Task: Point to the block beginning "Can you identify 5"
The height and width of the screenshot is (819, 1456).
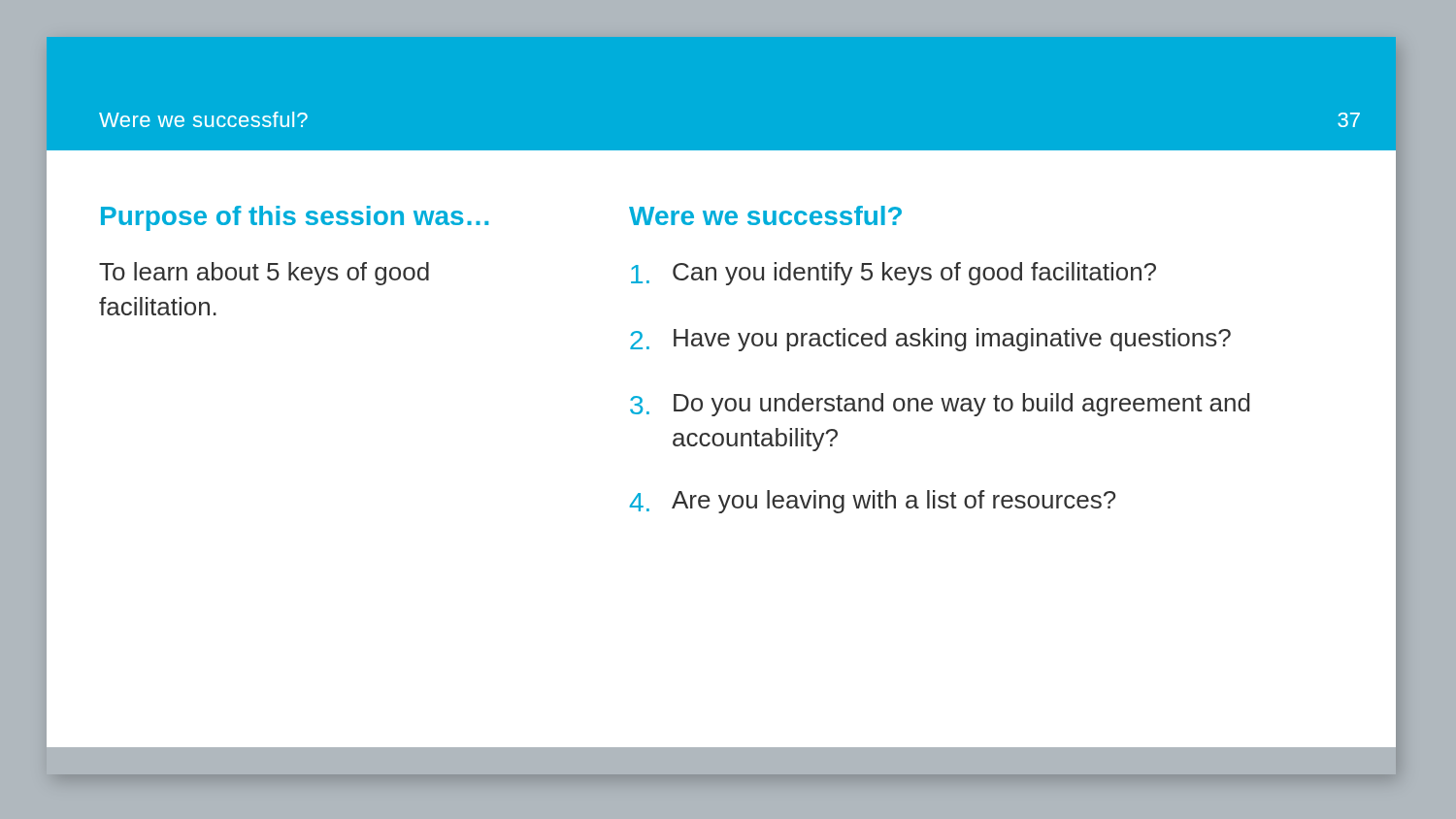Action: [x=988, y=274]
